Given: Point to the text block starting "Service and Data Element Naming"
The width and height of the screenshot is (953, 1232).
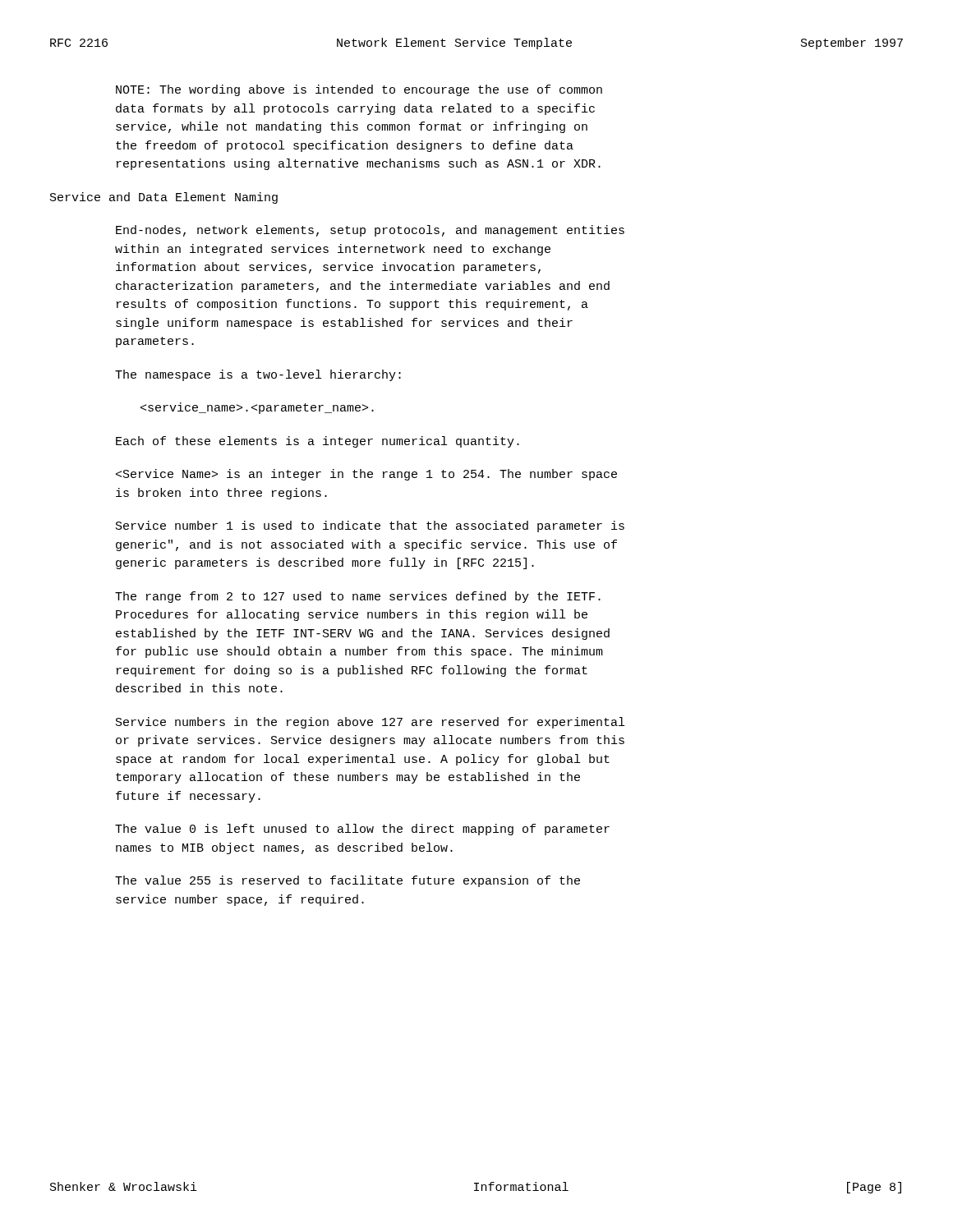Looking at the screenshot, I should (164, 198).
